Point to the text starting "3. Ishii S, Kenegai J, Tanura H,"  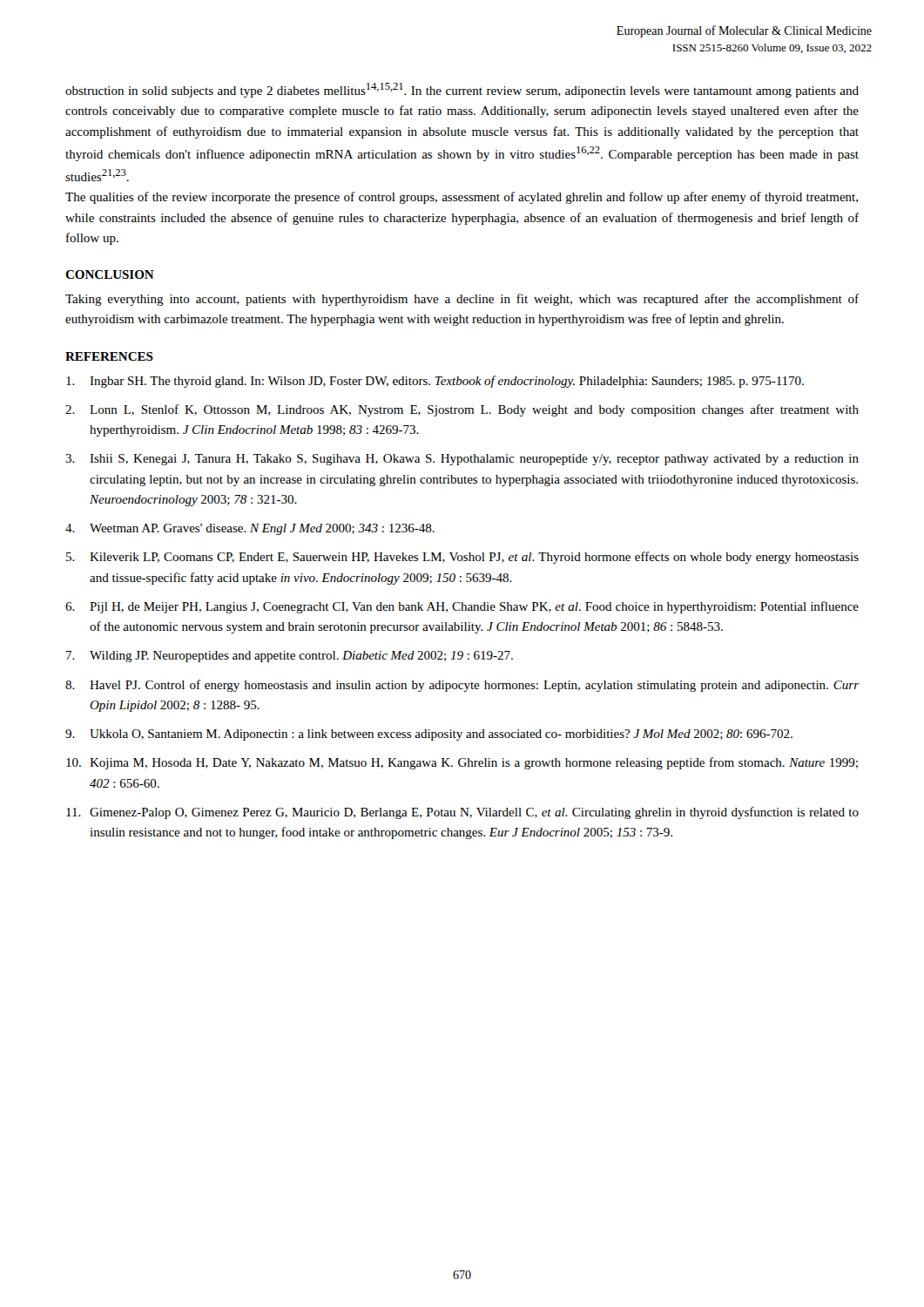click(x=462, y=479)
